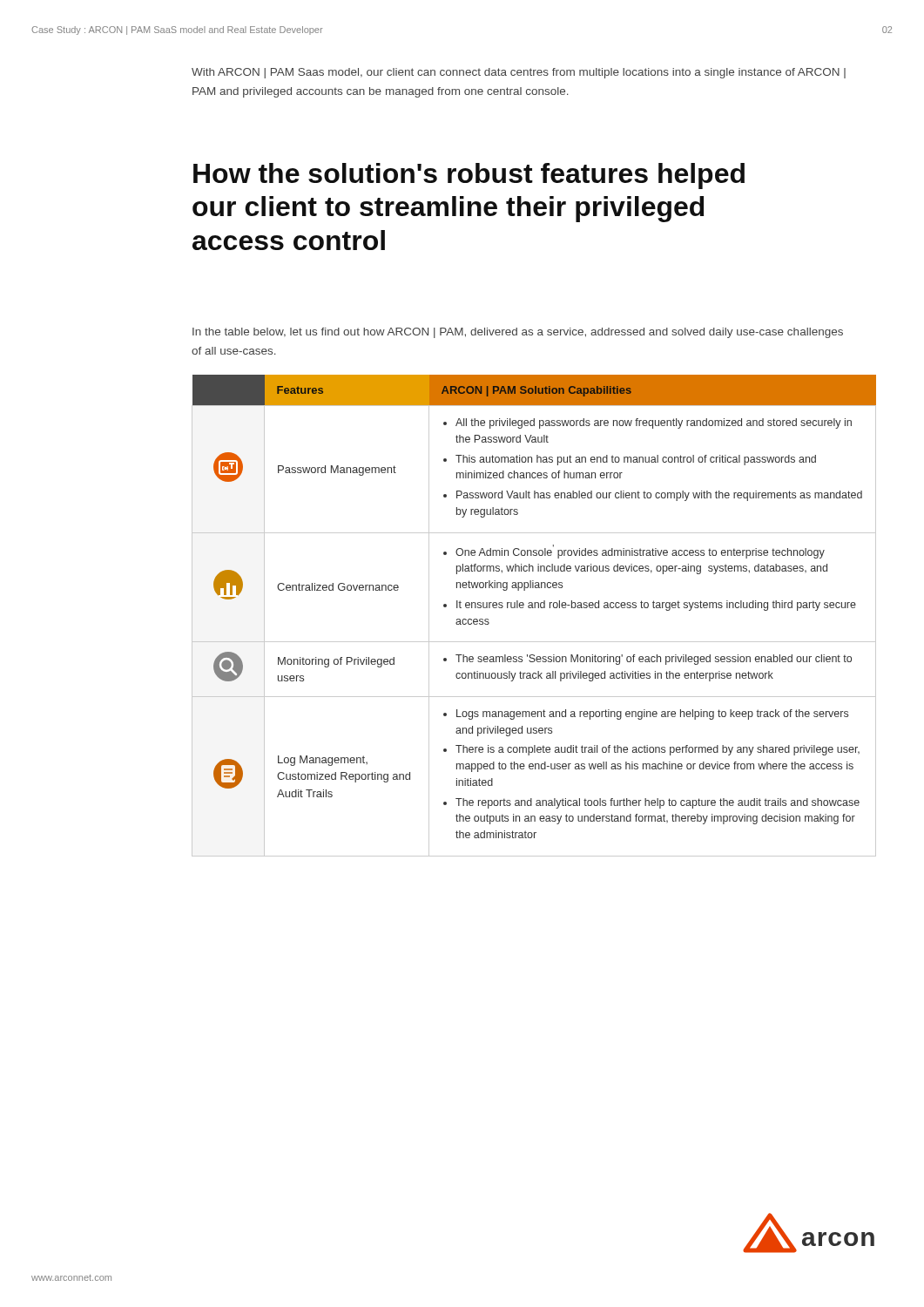Select the text block starting "In the table below, let us find out"
This screenshot has width=924, height=1307.
517,341
